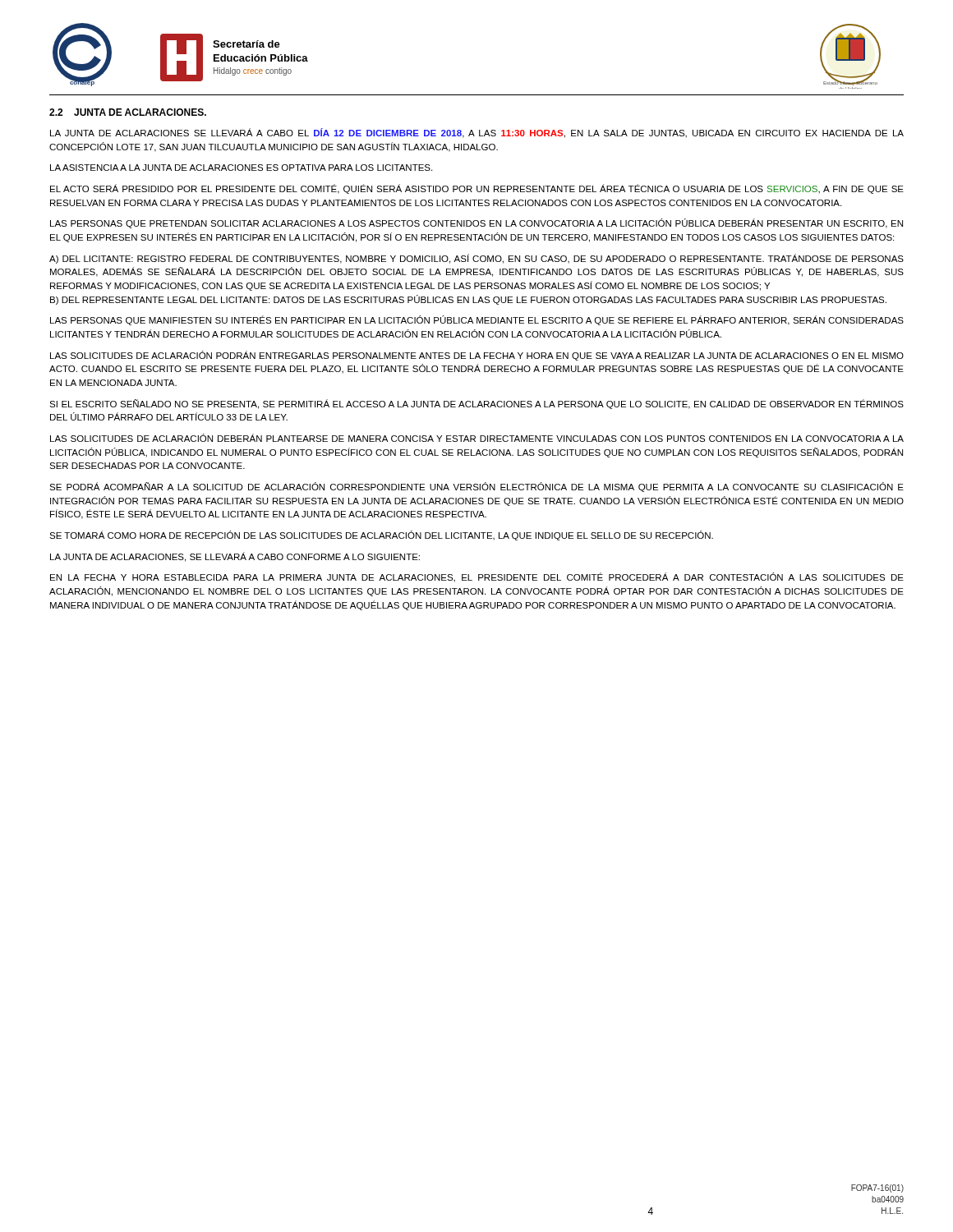Navigate to the passage starting "EN LA FECHA Y HORA ESTABLECIDA PARA LA"
Screen dimensions: 1232x953
476,591
